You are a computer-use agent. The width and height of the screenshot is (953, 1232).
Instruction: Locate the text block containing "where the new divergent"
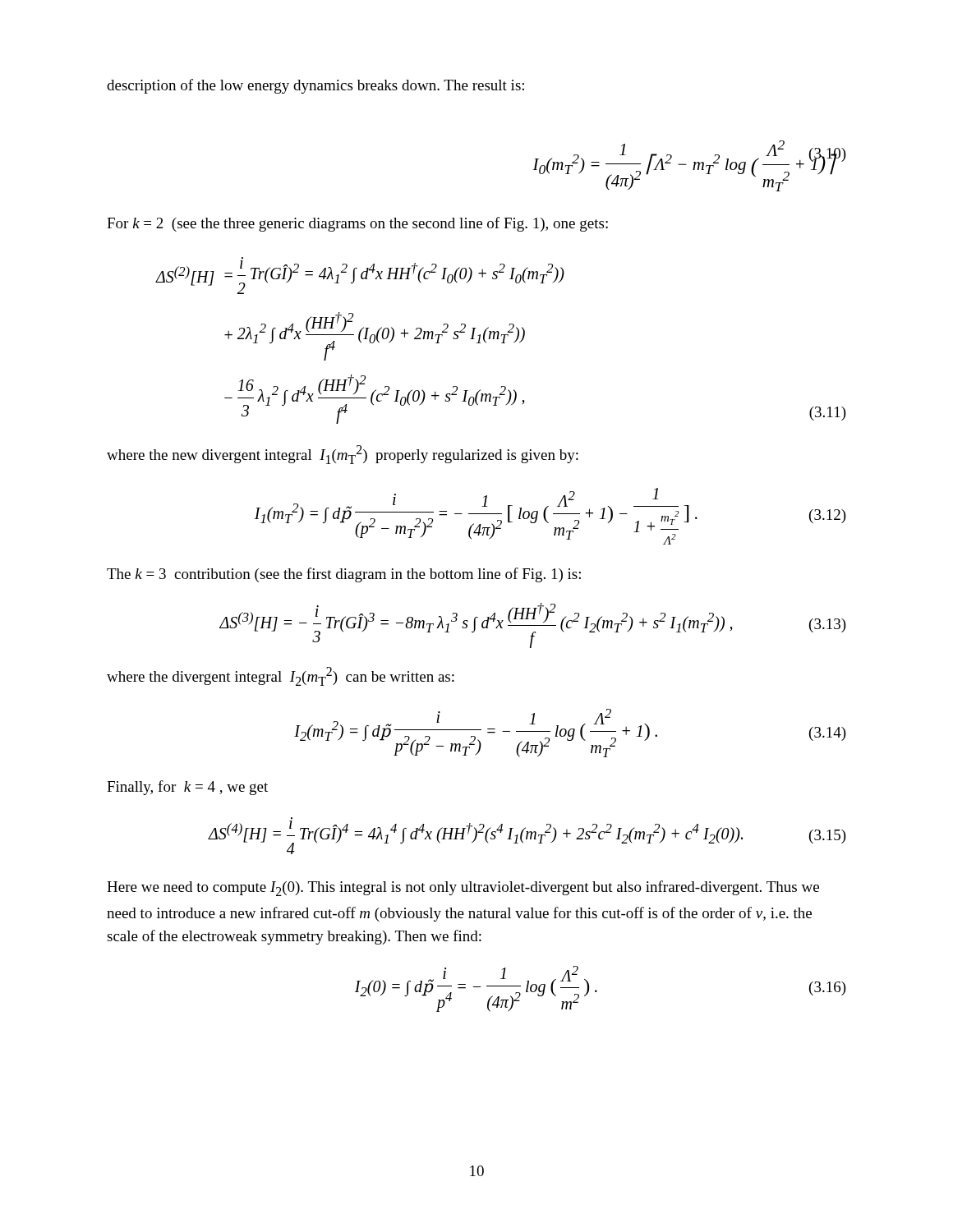343,455
